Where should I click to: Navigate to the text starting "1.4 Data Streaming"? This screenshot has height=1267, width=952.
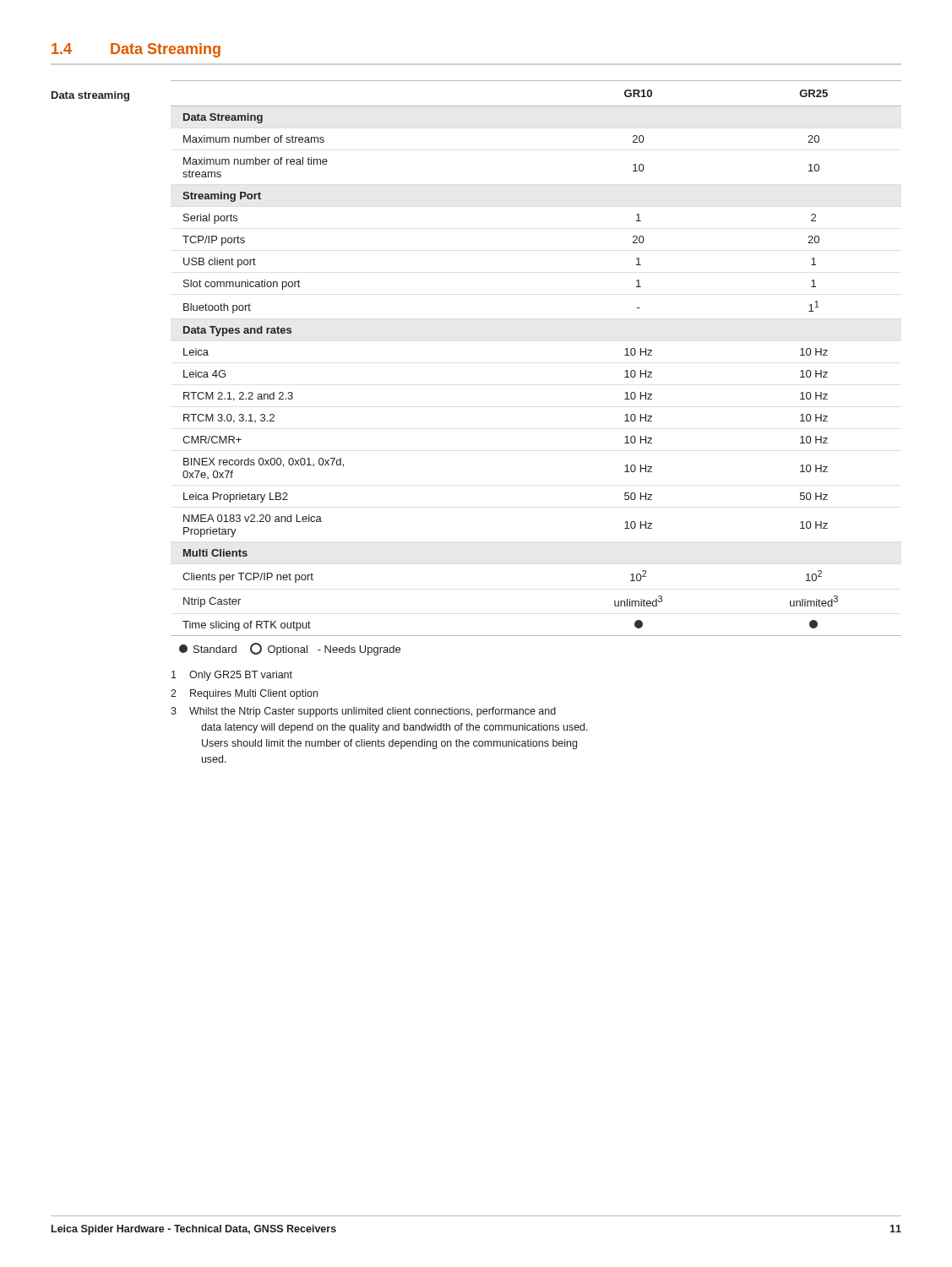(x=136, y=49)
